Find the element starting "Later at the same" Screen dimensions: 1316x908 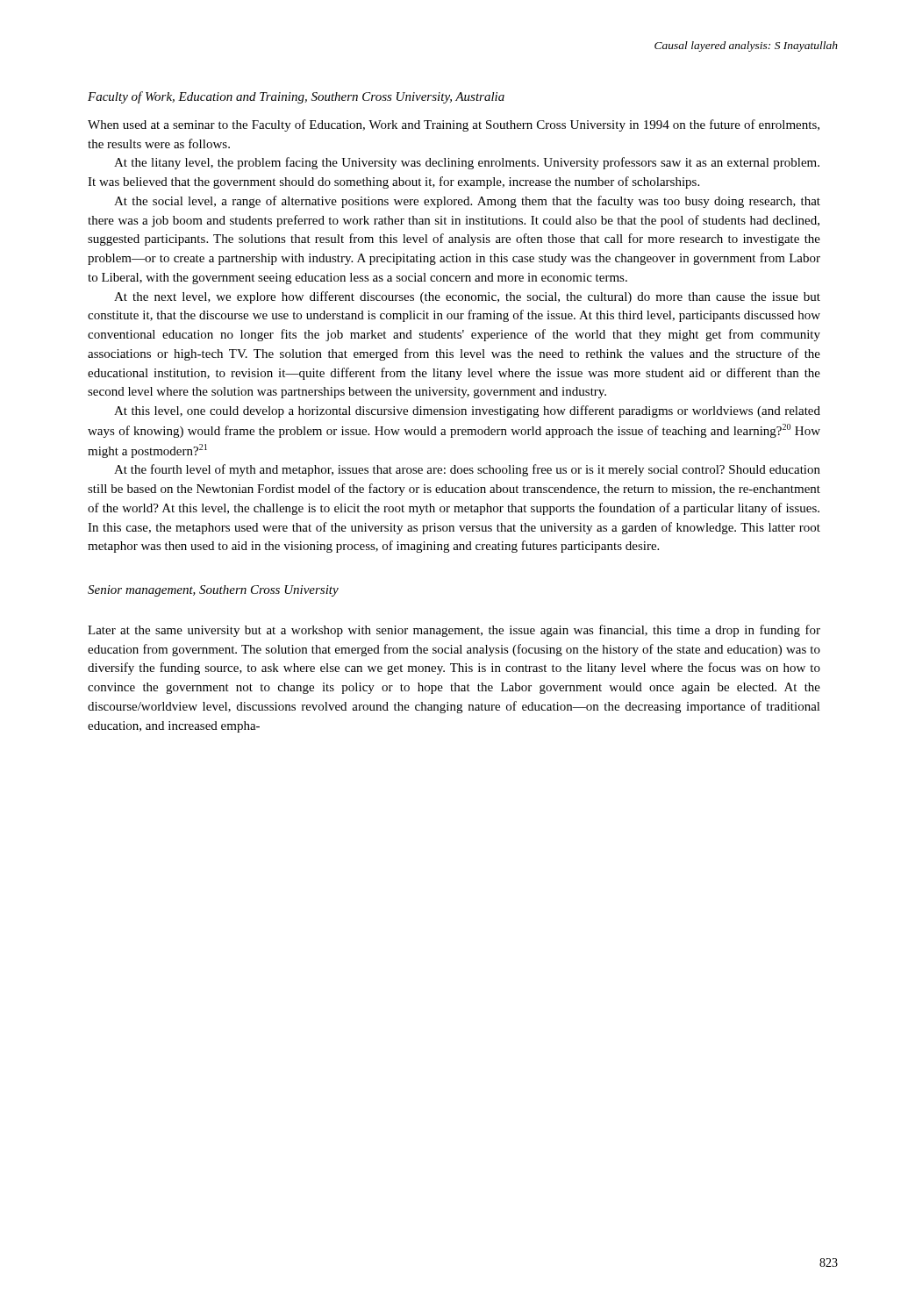454,678
